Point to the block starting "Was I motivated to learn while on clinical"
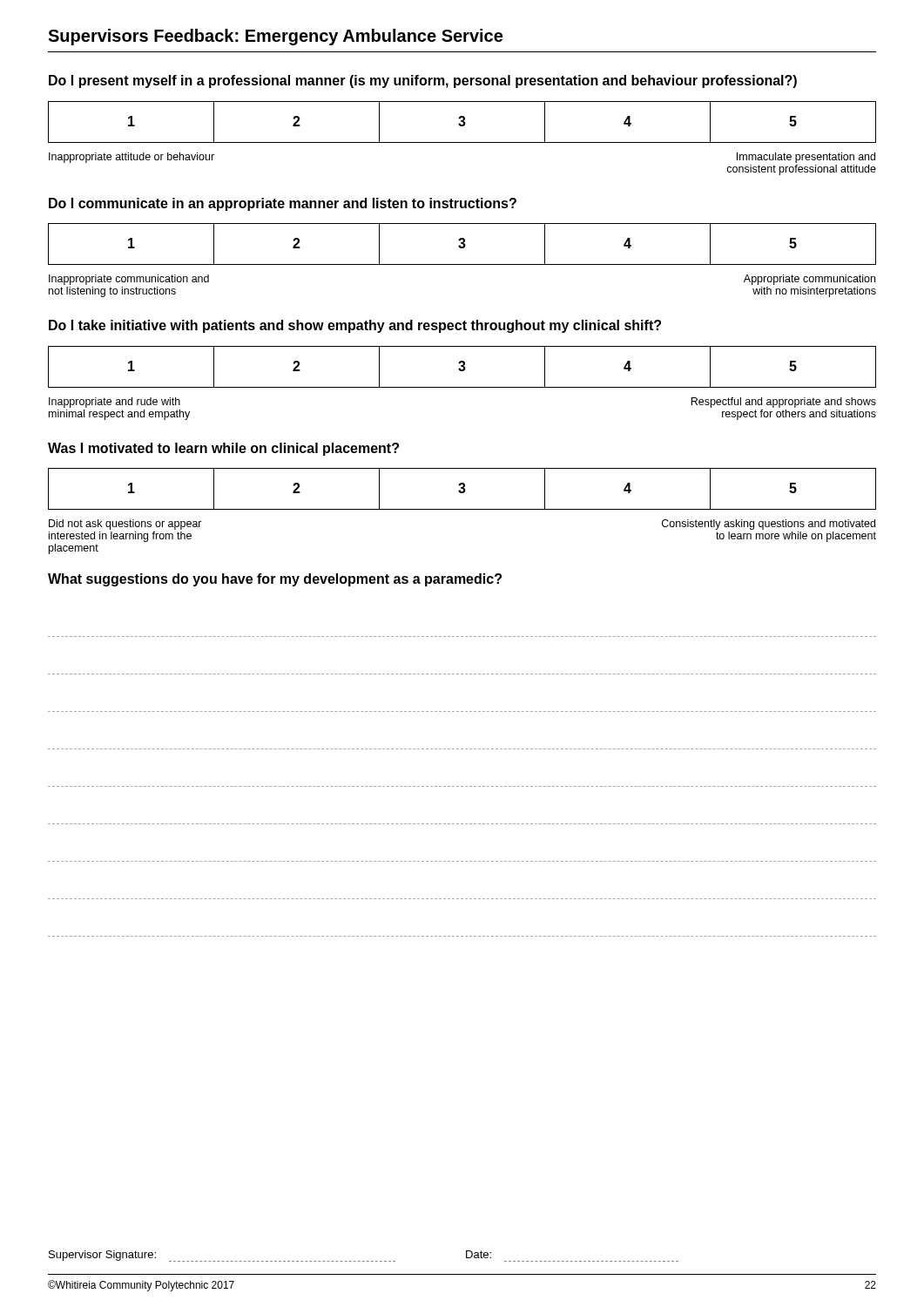924x1307 pixels. pos(224,448)
